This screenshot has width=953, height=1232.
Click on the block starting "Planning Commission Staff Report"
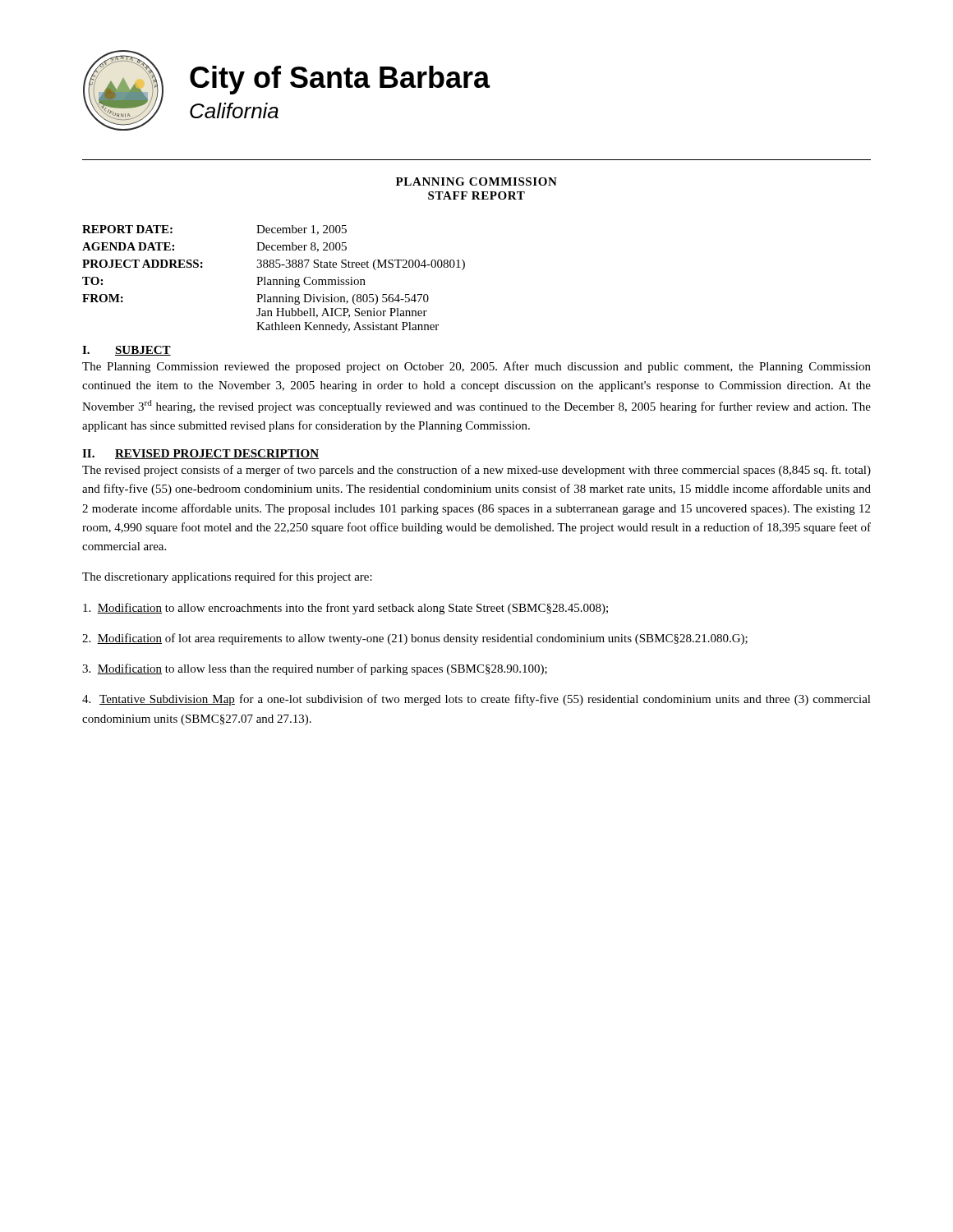click(x=476, y=189)
